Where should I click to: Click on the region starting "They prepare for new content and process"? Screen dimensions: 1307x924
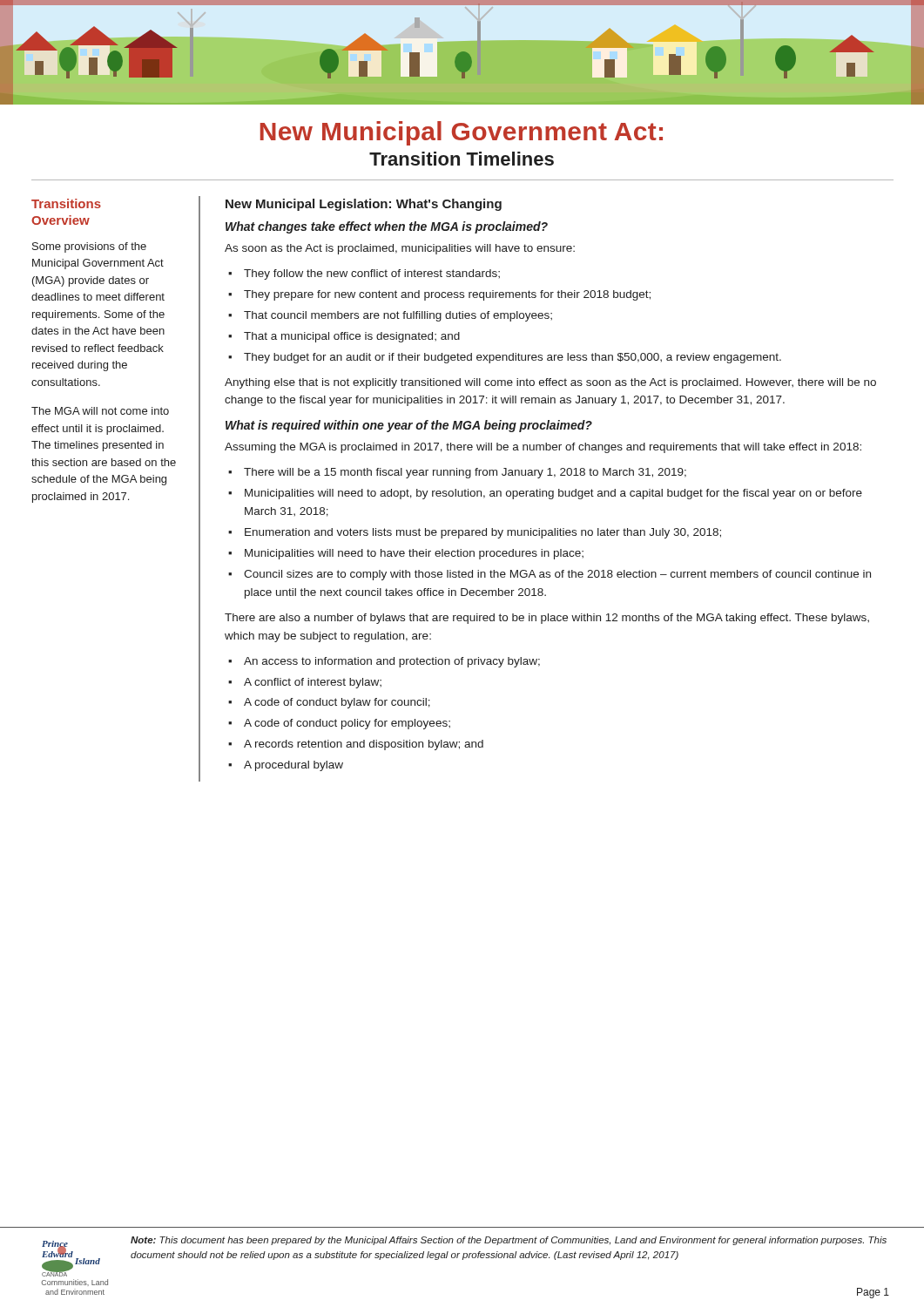pos(448,294)
